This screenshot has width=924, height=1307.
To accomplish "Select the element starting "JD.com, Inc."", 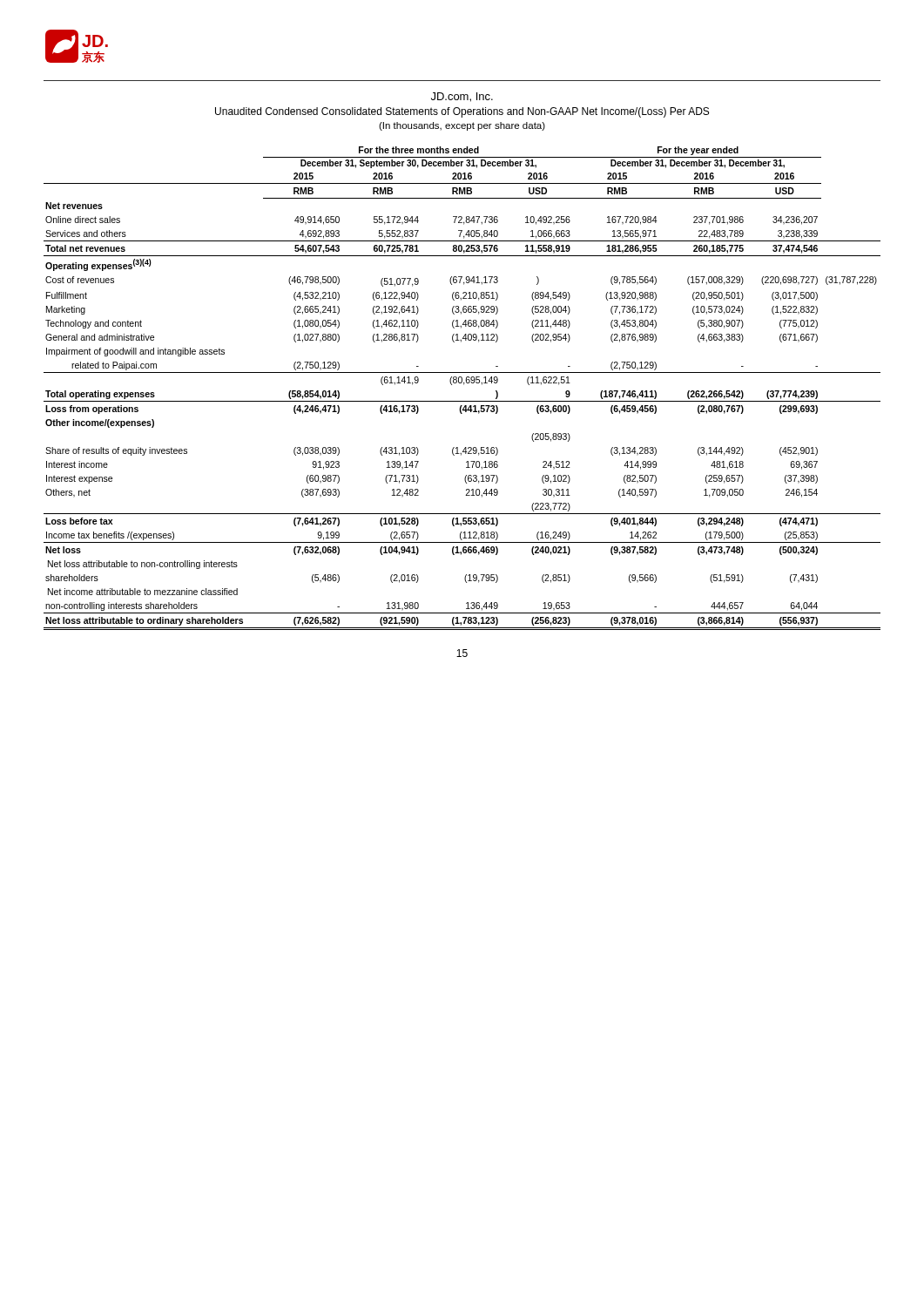I will point(462,96).
